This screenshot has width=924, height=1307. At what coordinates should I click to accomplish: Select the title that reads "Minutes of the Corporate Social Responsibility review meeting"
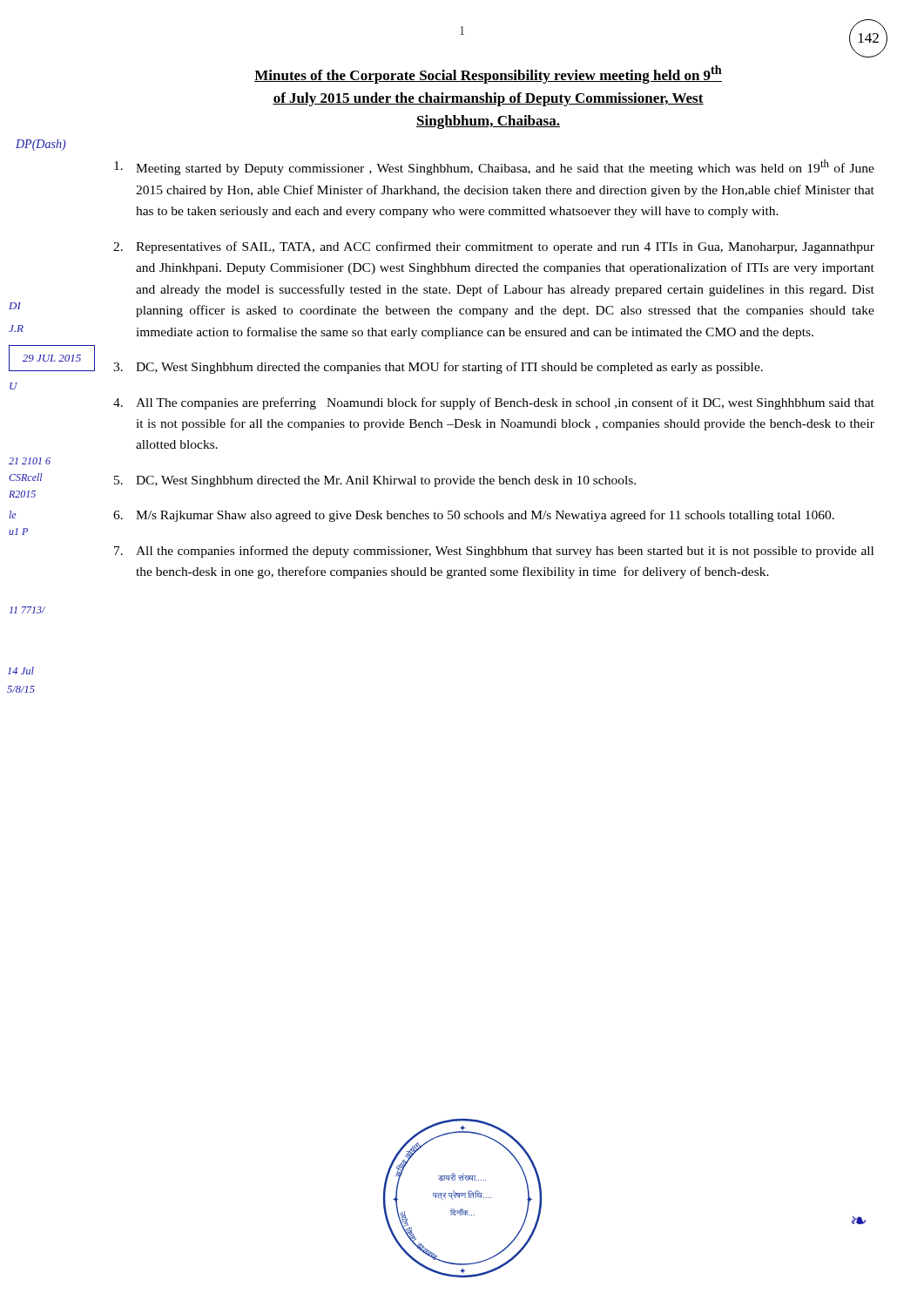[488, 97]
